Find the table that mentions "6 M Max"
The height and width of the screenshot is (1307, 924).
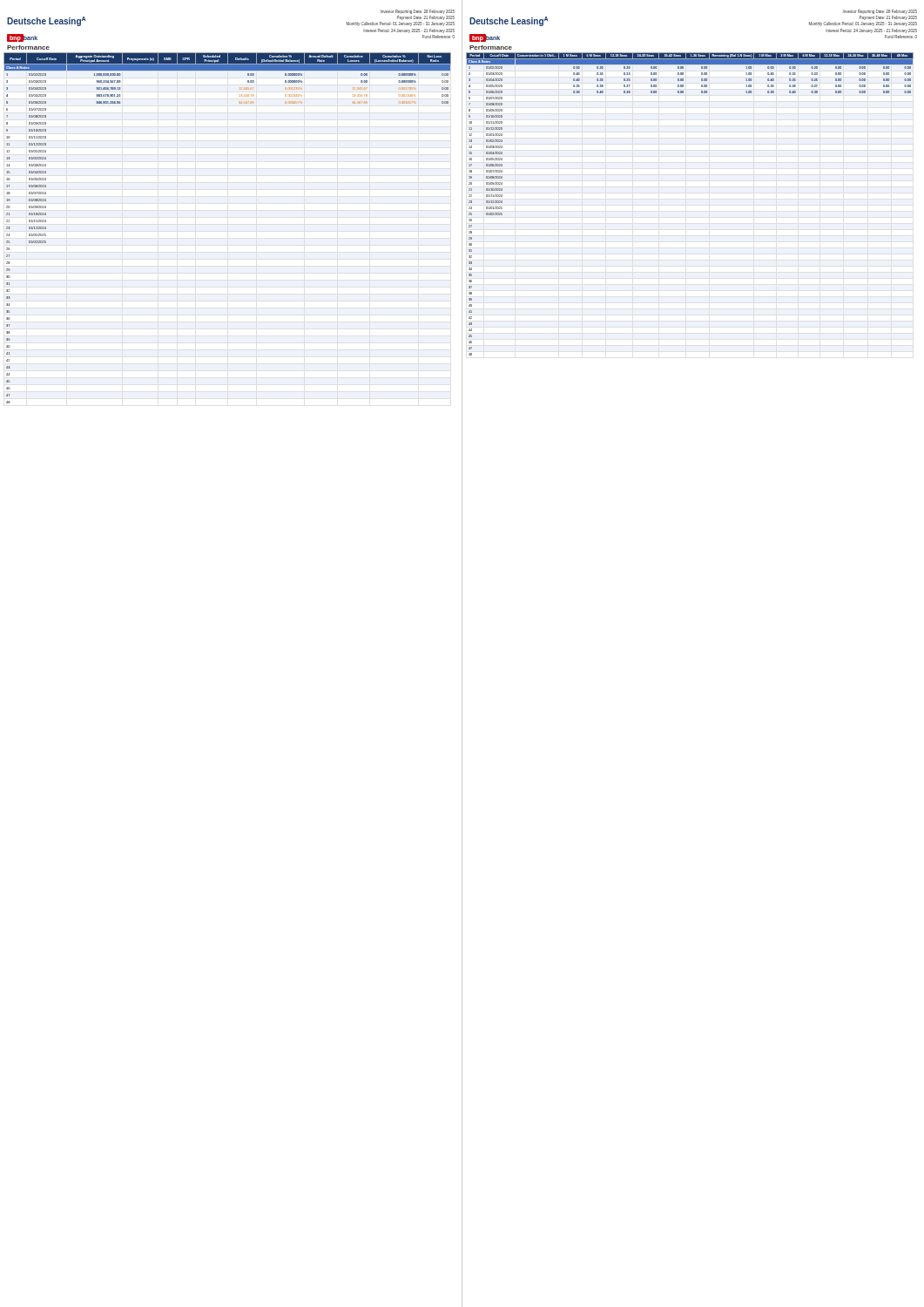point(693,205)
